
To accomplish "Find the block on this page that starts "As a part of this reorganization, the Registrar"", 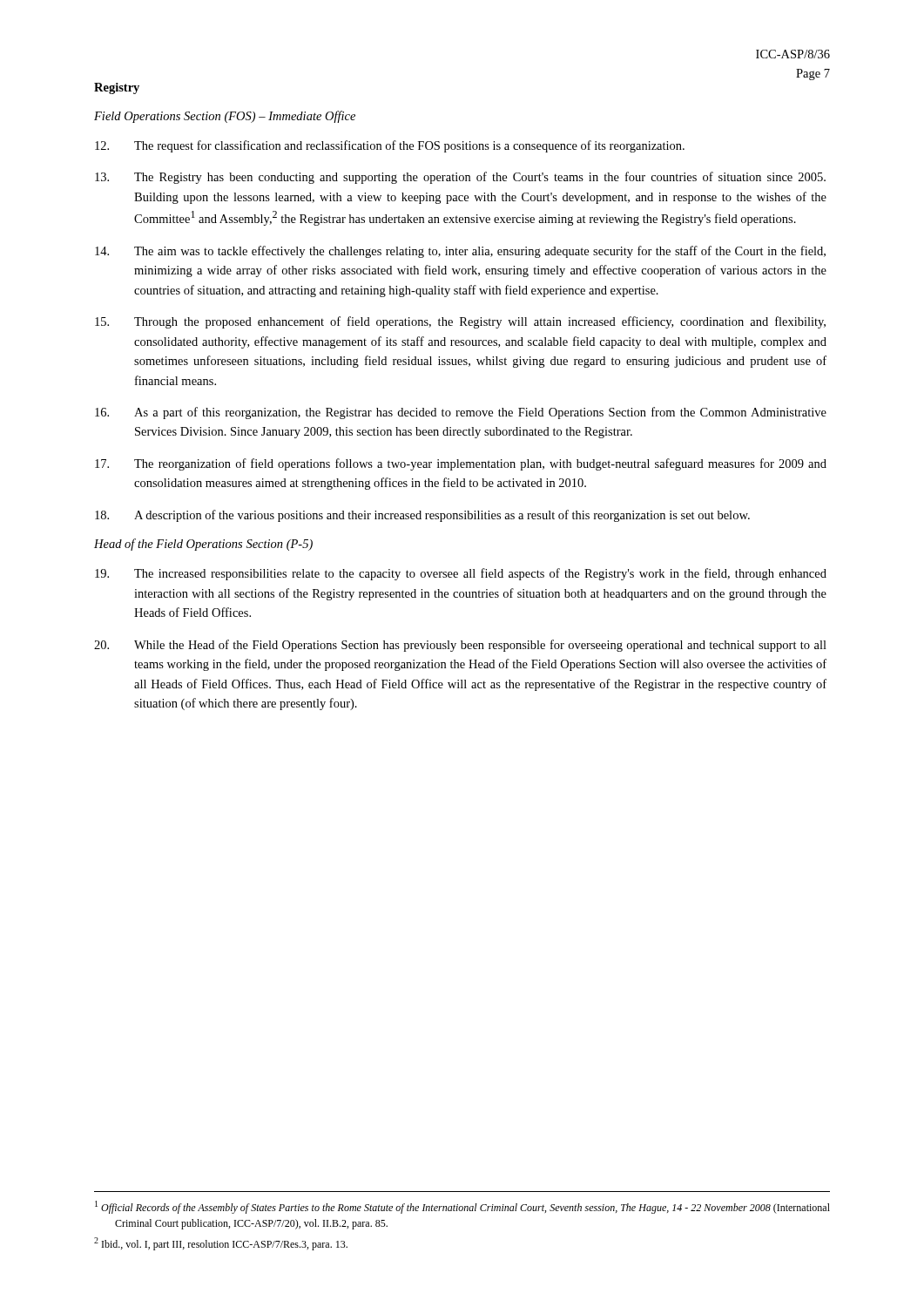I will tap(460, 422).
